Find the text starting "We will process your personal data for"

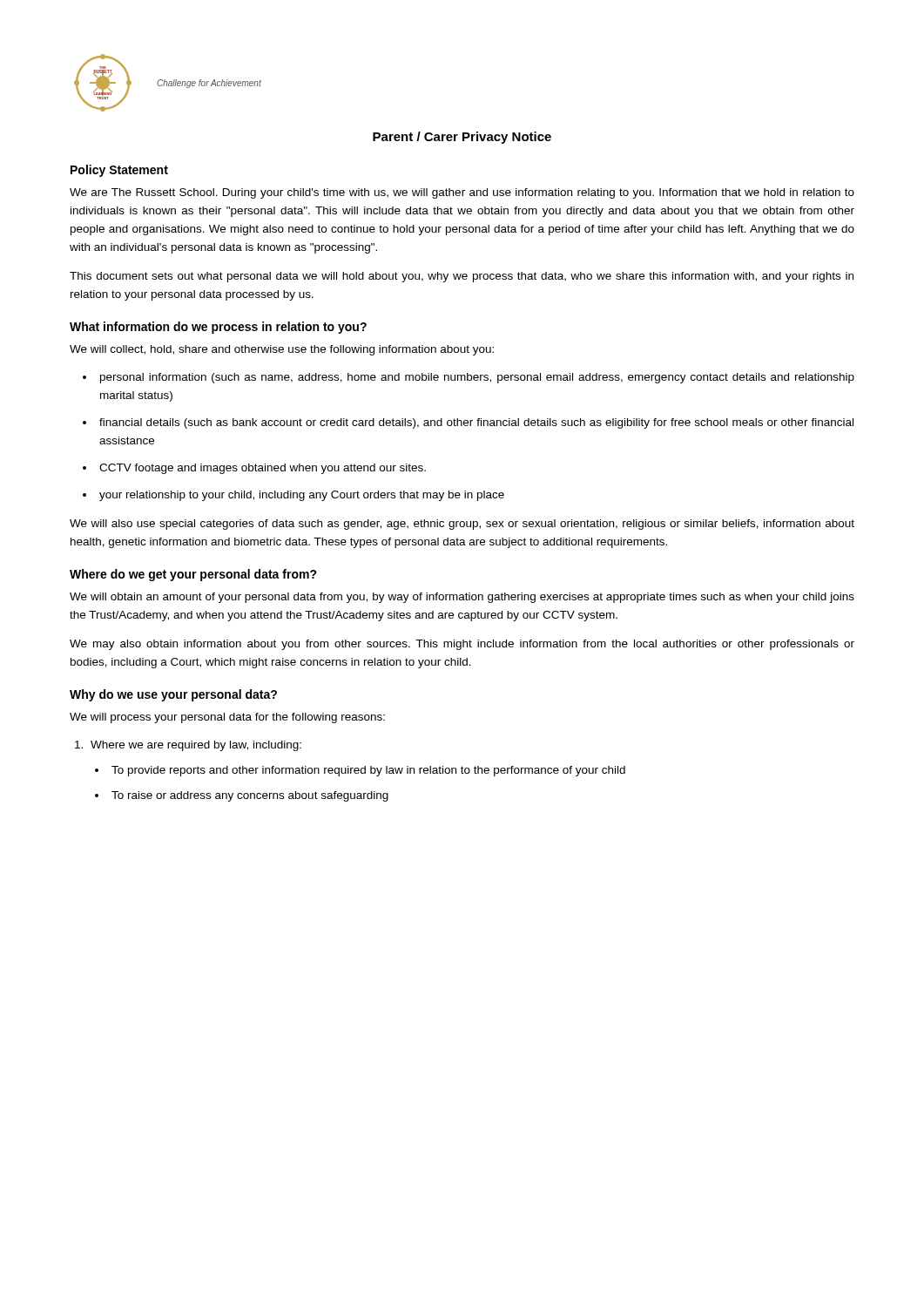(x=228, y=716)
